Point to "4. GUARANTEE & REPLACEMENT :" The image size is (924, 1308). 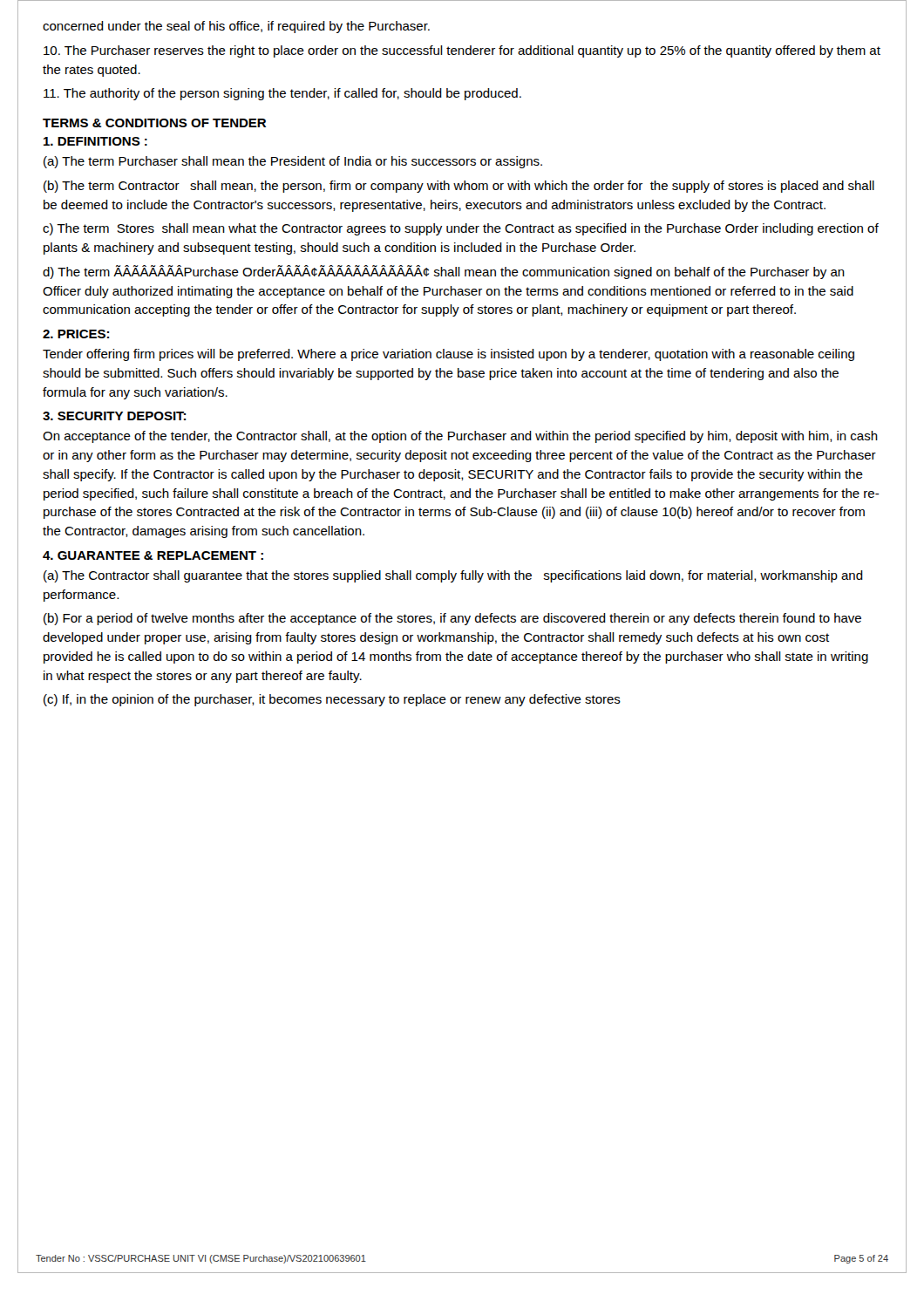point(153,555)
